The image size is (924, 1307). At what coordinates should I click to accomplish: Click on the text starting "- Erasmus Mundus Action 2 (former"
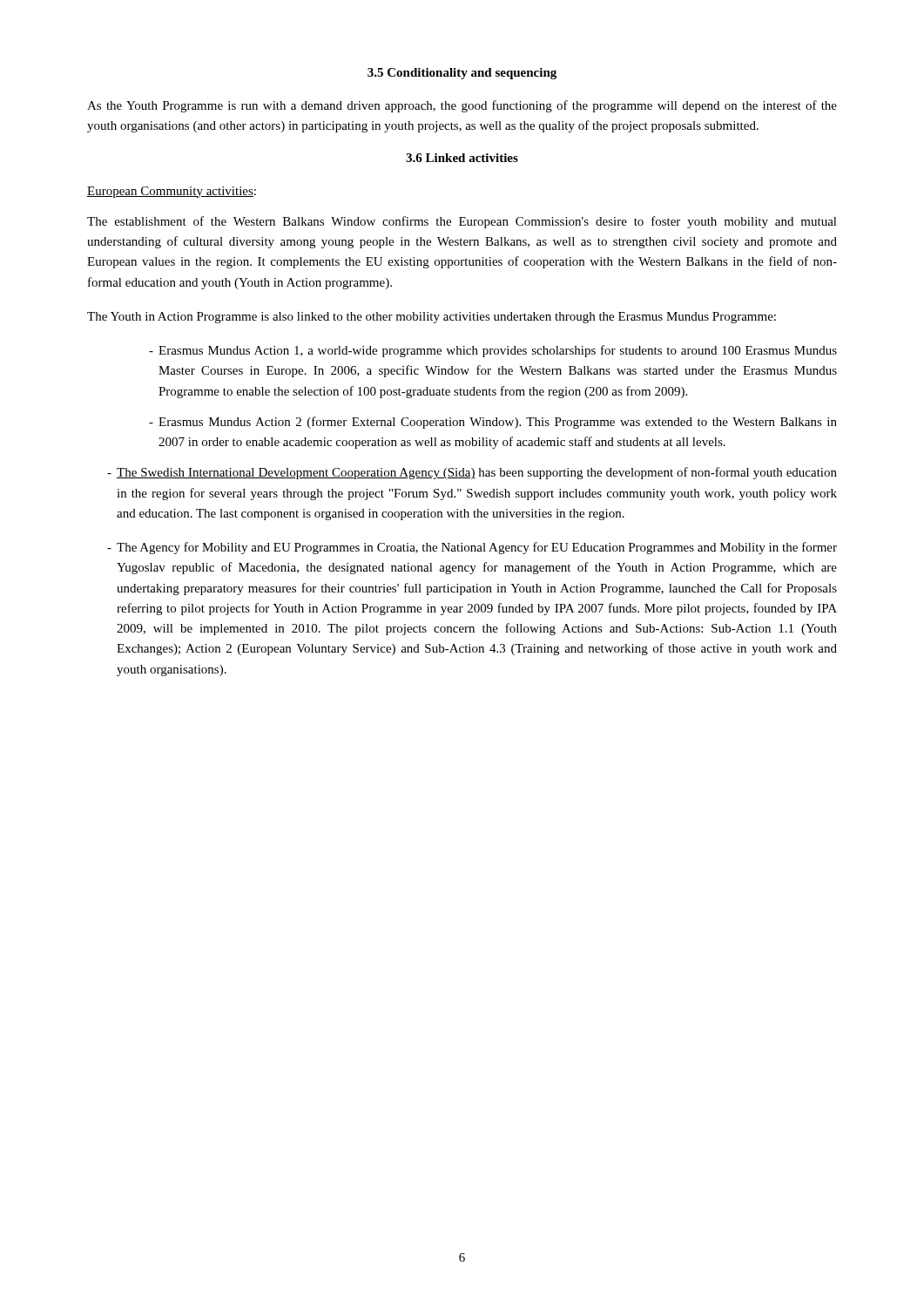click(x=479, y=432)
